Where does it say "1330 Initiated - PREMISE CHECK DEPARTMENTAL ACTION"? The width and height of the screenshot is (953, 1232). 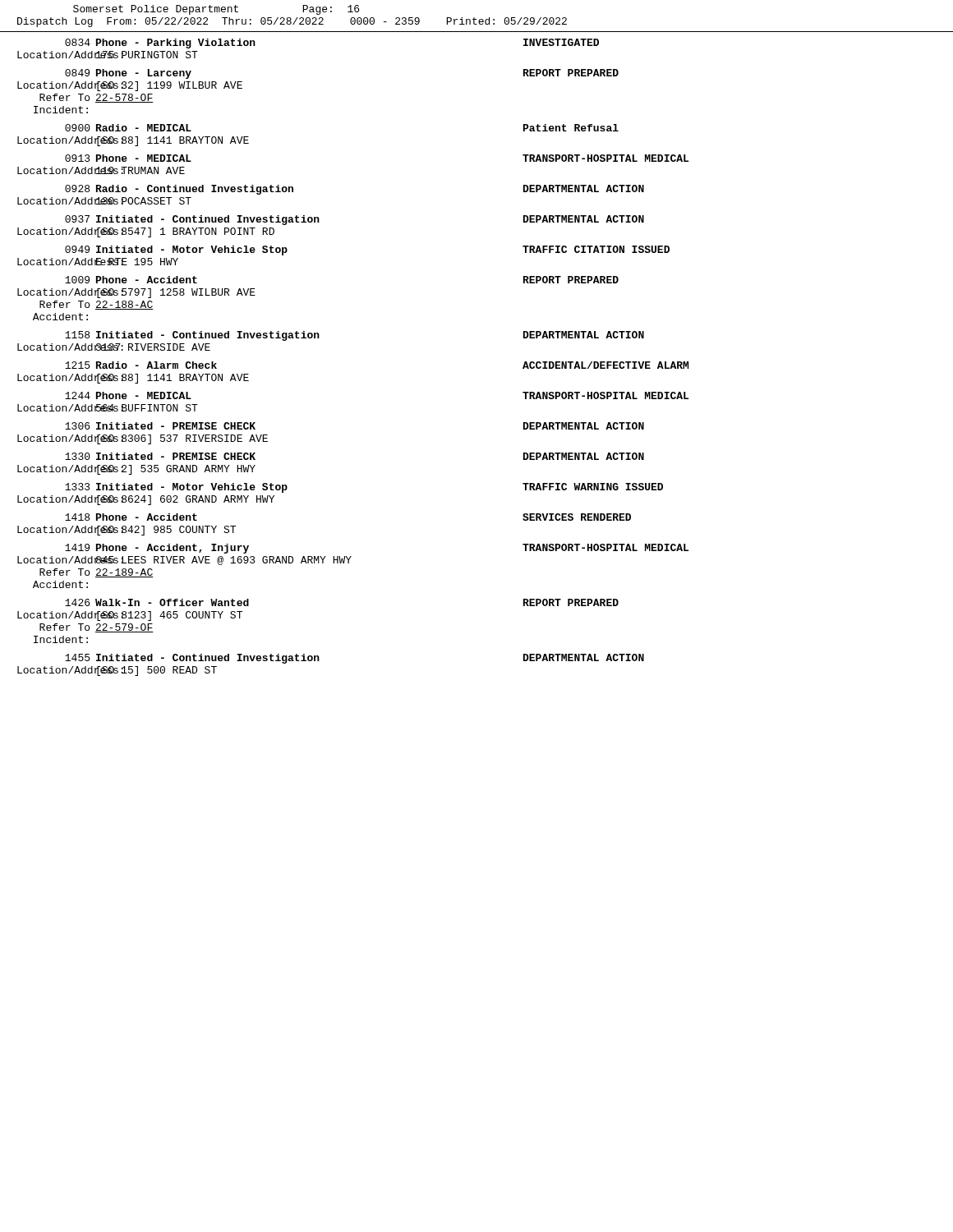pyautogui.click(x=111, y=456)
